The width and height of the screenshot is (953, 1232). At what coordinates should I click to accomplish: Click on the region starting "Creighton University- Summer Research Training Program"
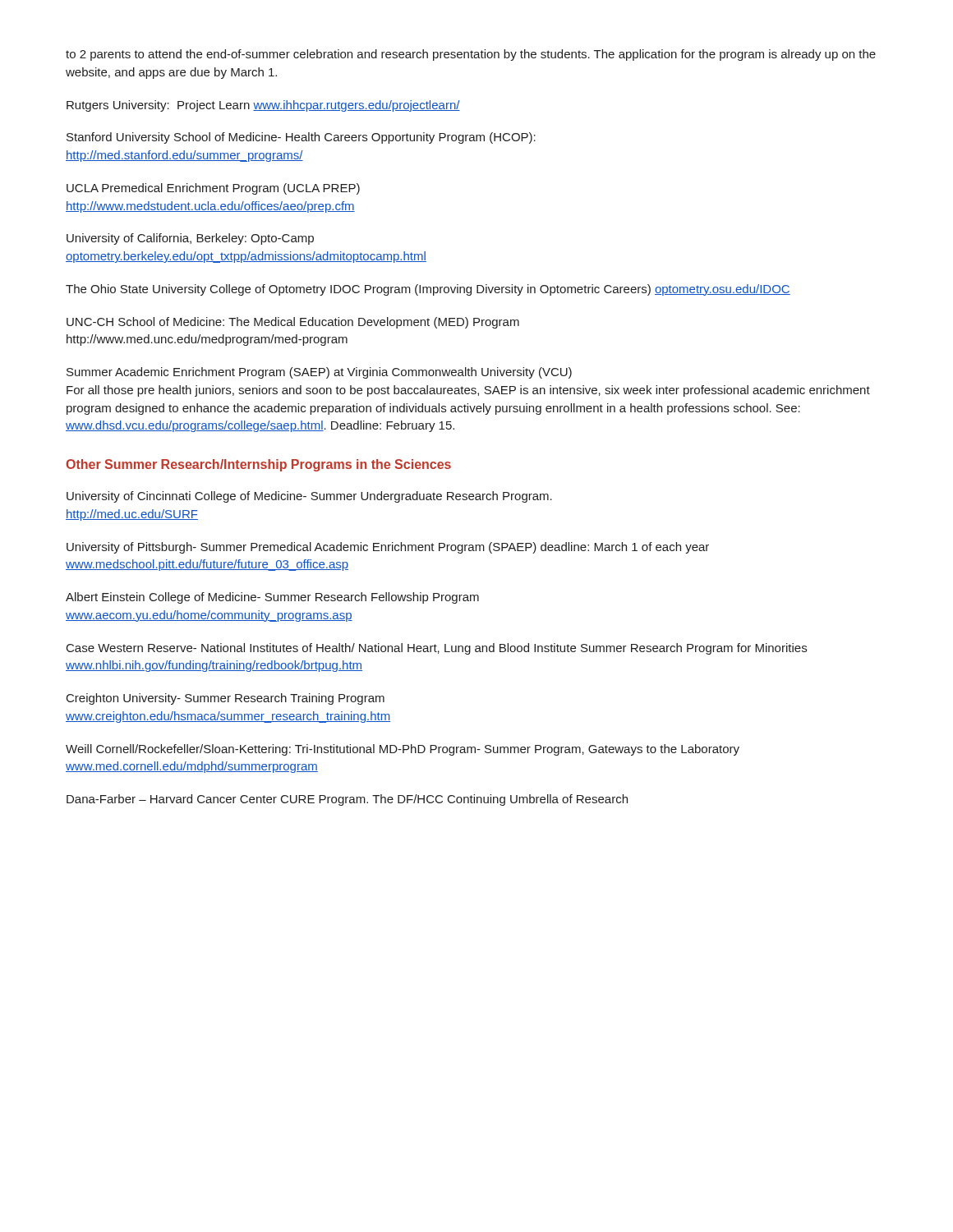[228, 707]
